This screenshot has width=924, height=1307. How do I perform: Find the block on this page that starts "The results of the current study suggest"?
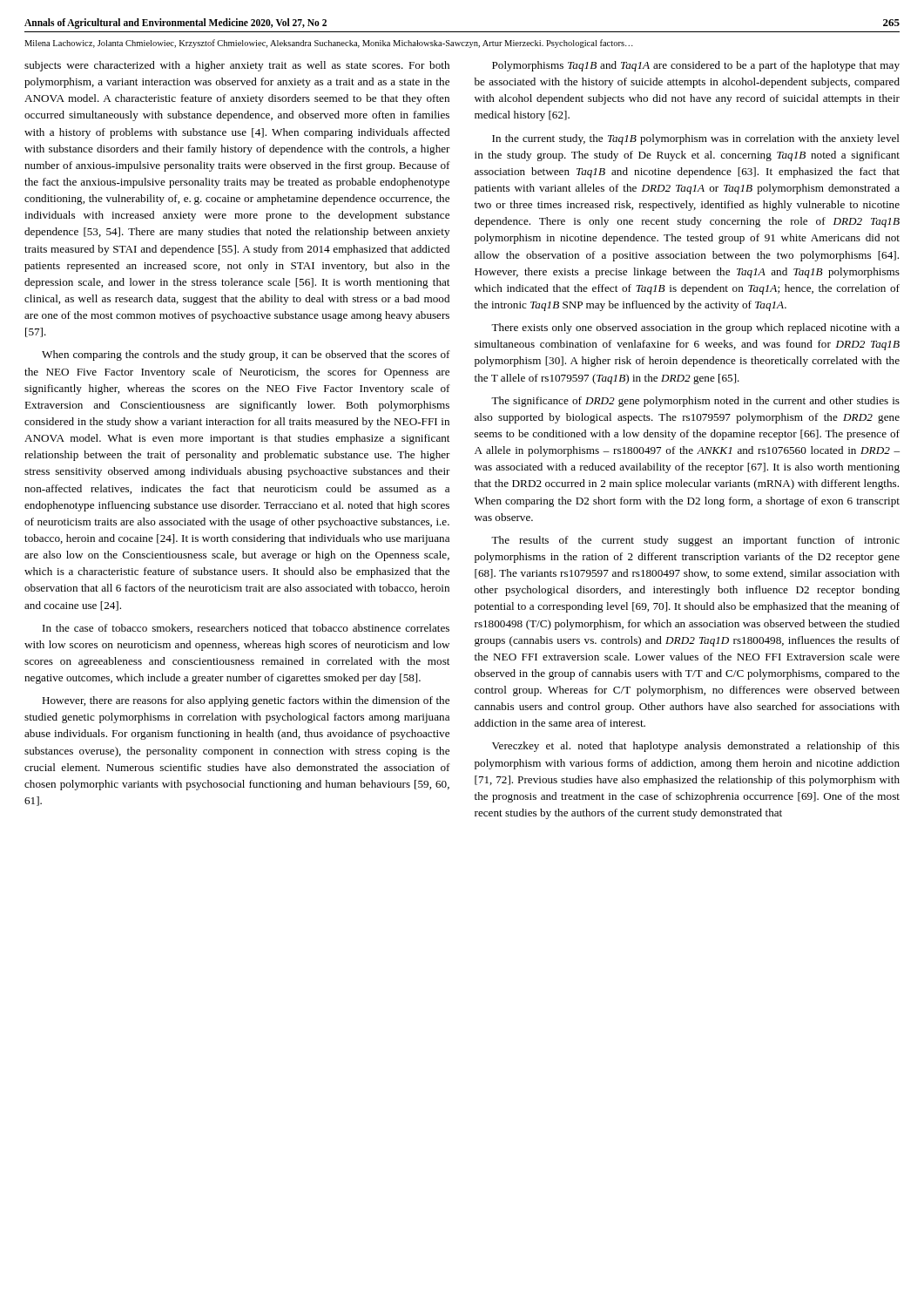(687, 631)
